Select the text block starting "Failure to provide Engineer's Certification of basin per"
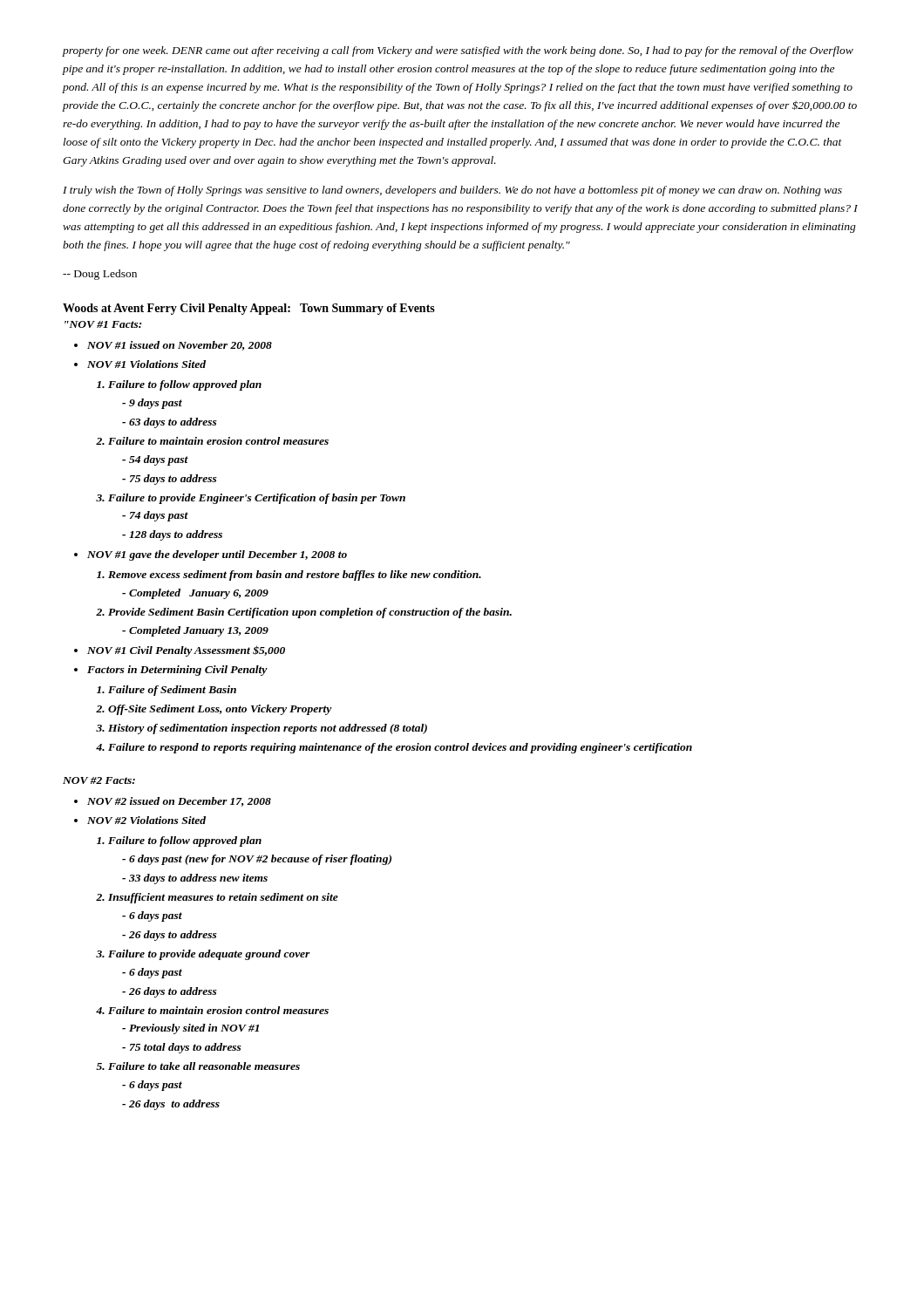 coord(257,499)
